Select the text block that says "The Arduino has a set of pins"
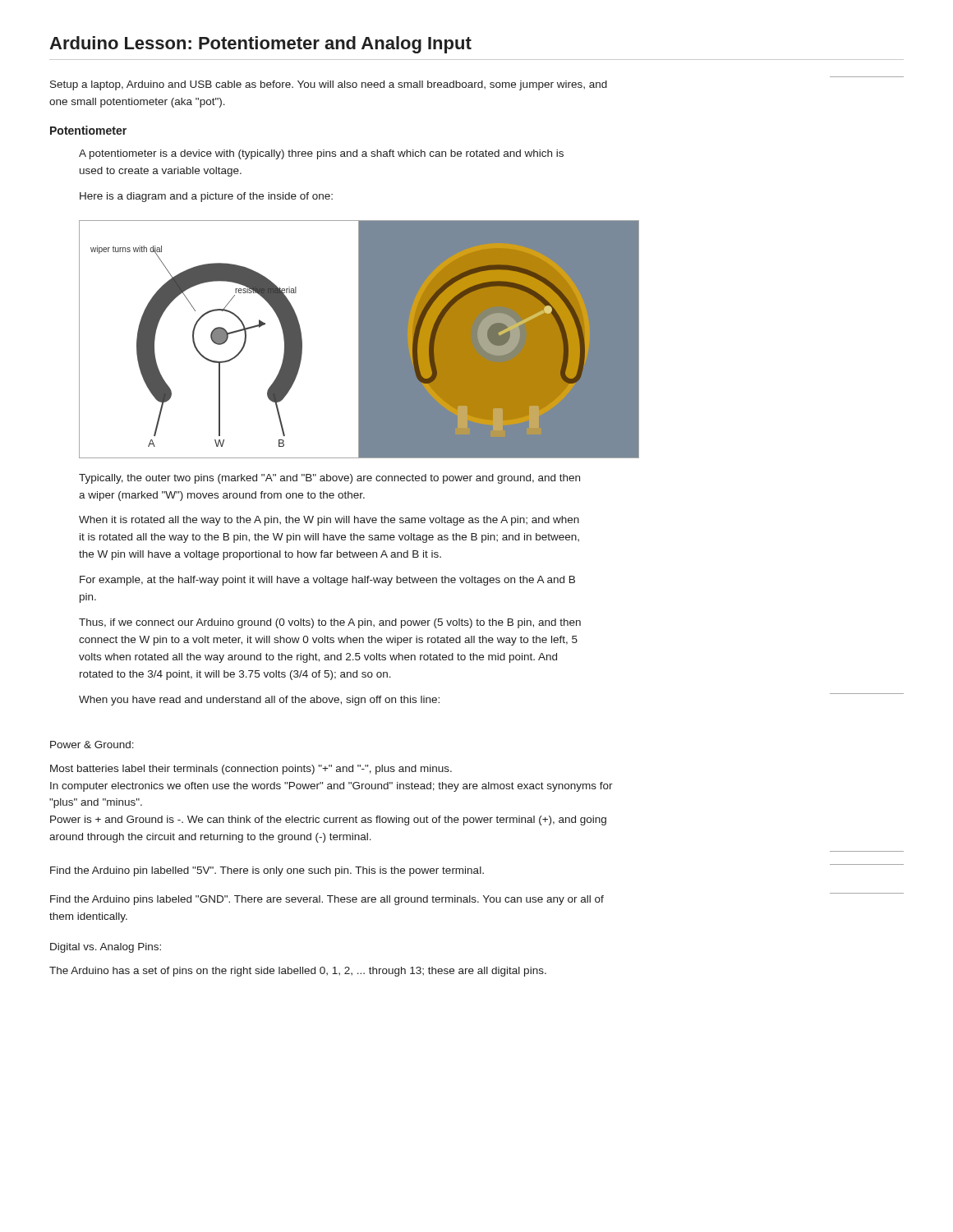Viewport: 953px width, 1232px height. point(298,970)
